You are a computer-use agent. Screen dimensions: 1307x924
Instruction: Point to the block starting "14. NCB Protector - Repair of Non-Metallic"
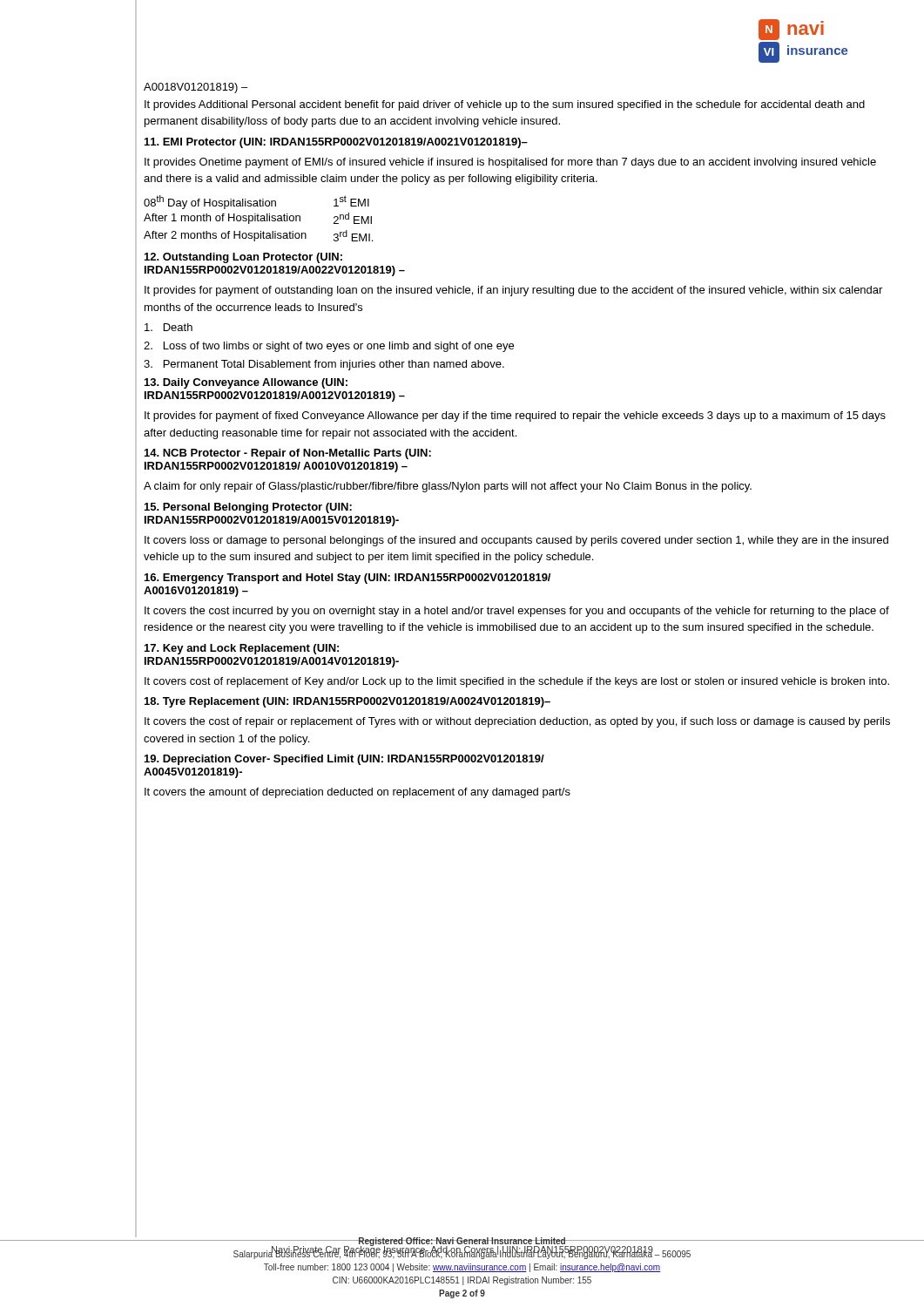(288, 460)
